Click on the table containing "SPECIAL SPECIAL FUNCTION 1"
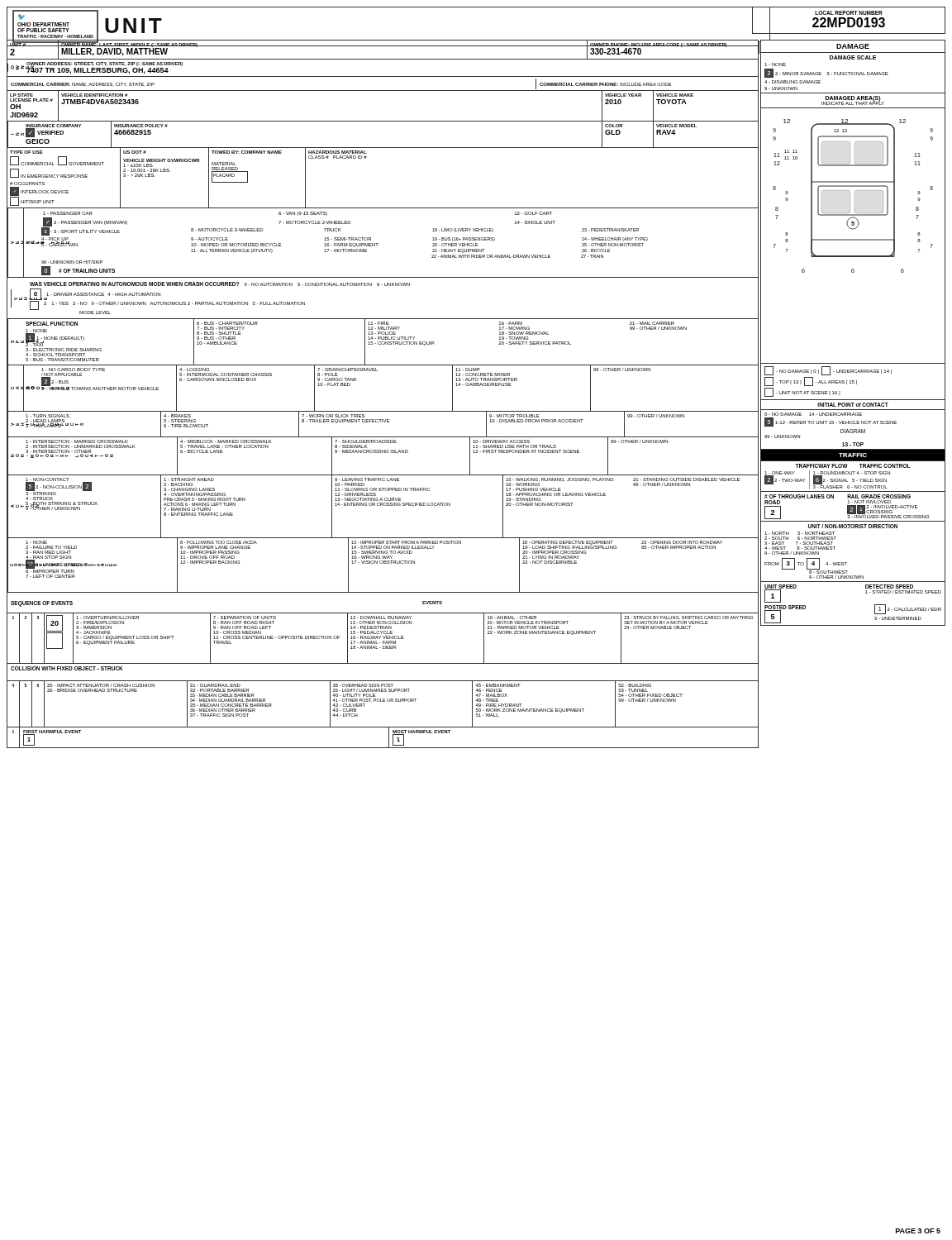Viewport: 952px width, 1240px height. [x=383, y=342]
